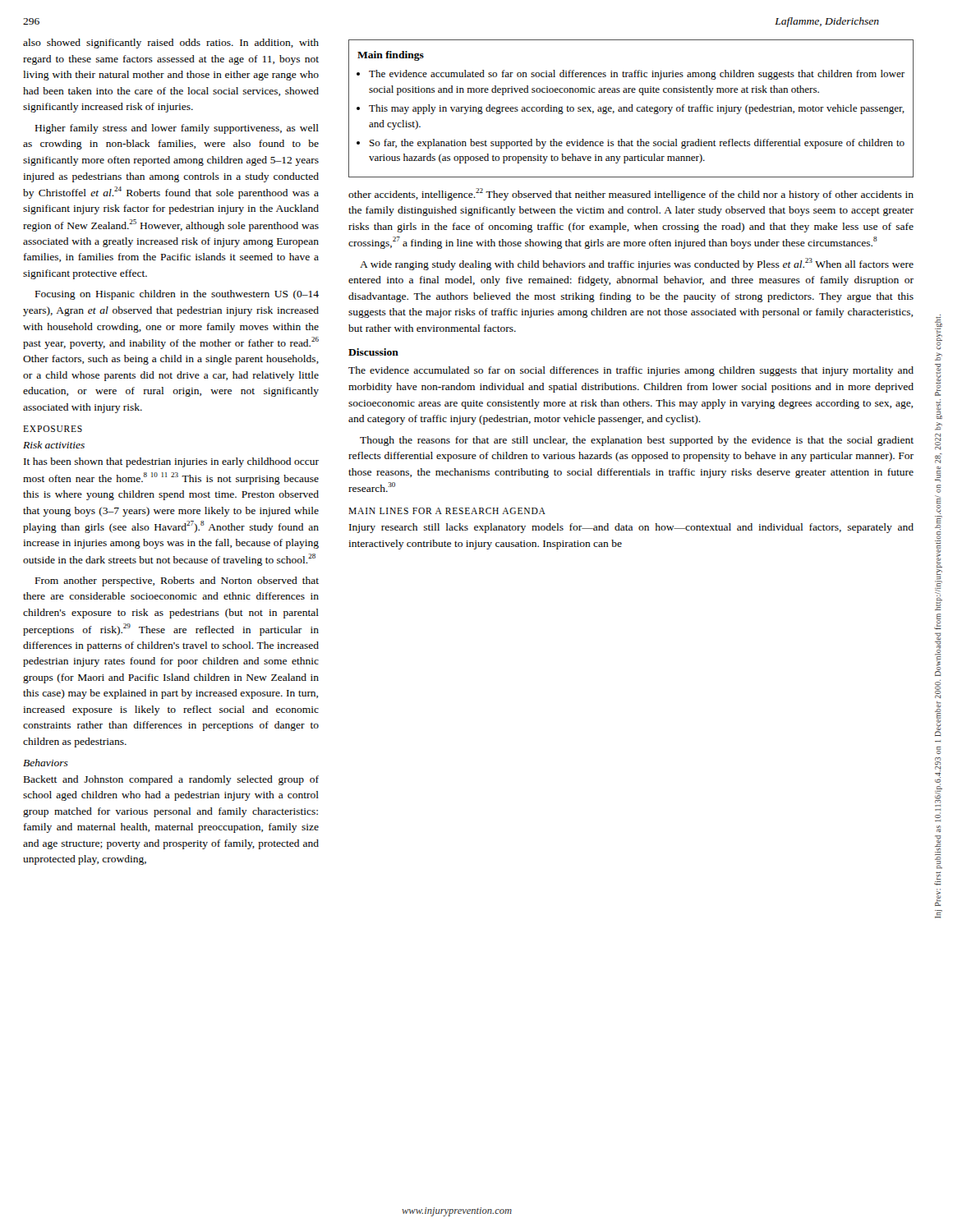
Task: Select the passage starting "The evidence accumulated so far on social"
Action: (631, 395)
